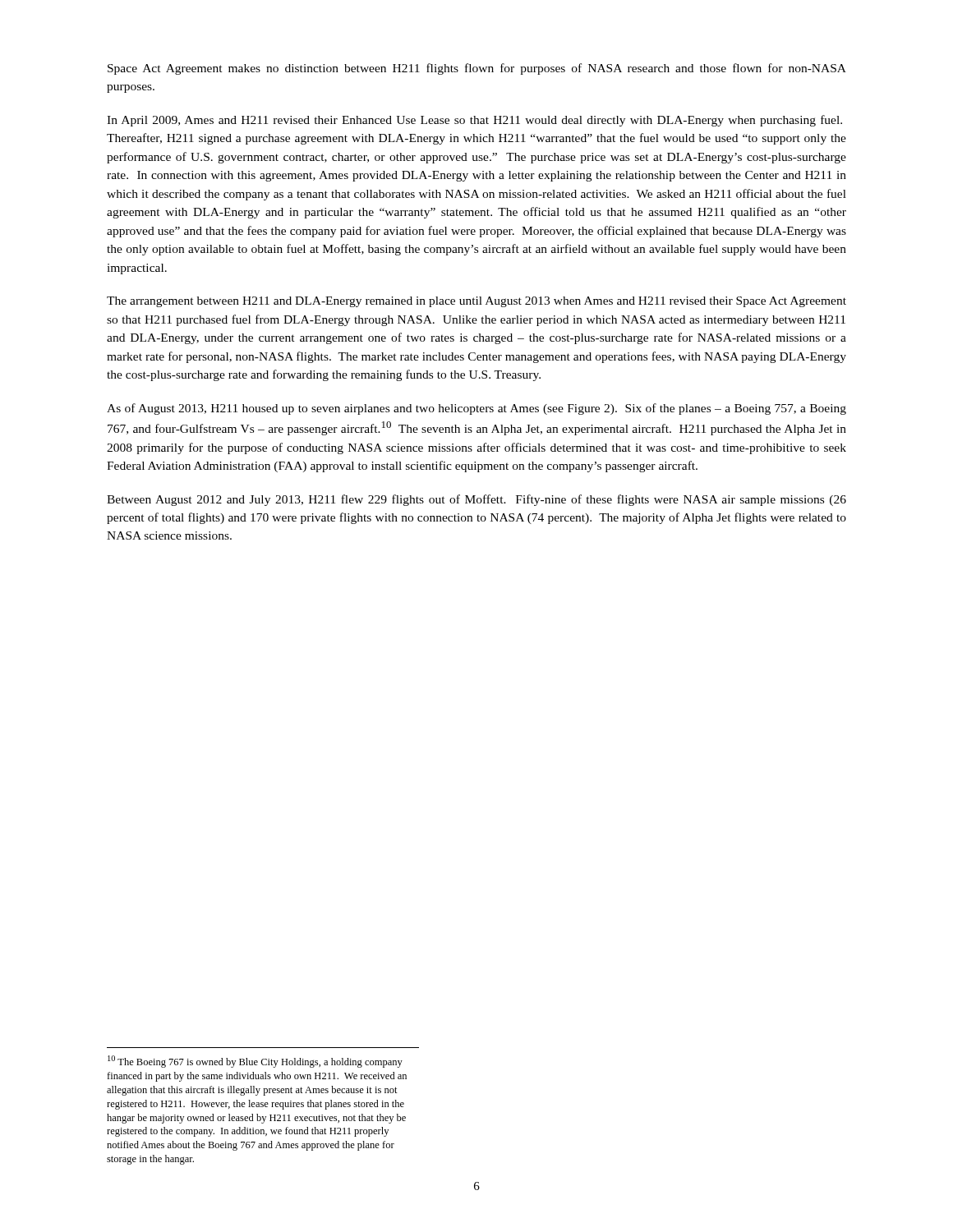Point to the text starting "Space Act Agreement makes no distinction between H211"

[476, 77]
